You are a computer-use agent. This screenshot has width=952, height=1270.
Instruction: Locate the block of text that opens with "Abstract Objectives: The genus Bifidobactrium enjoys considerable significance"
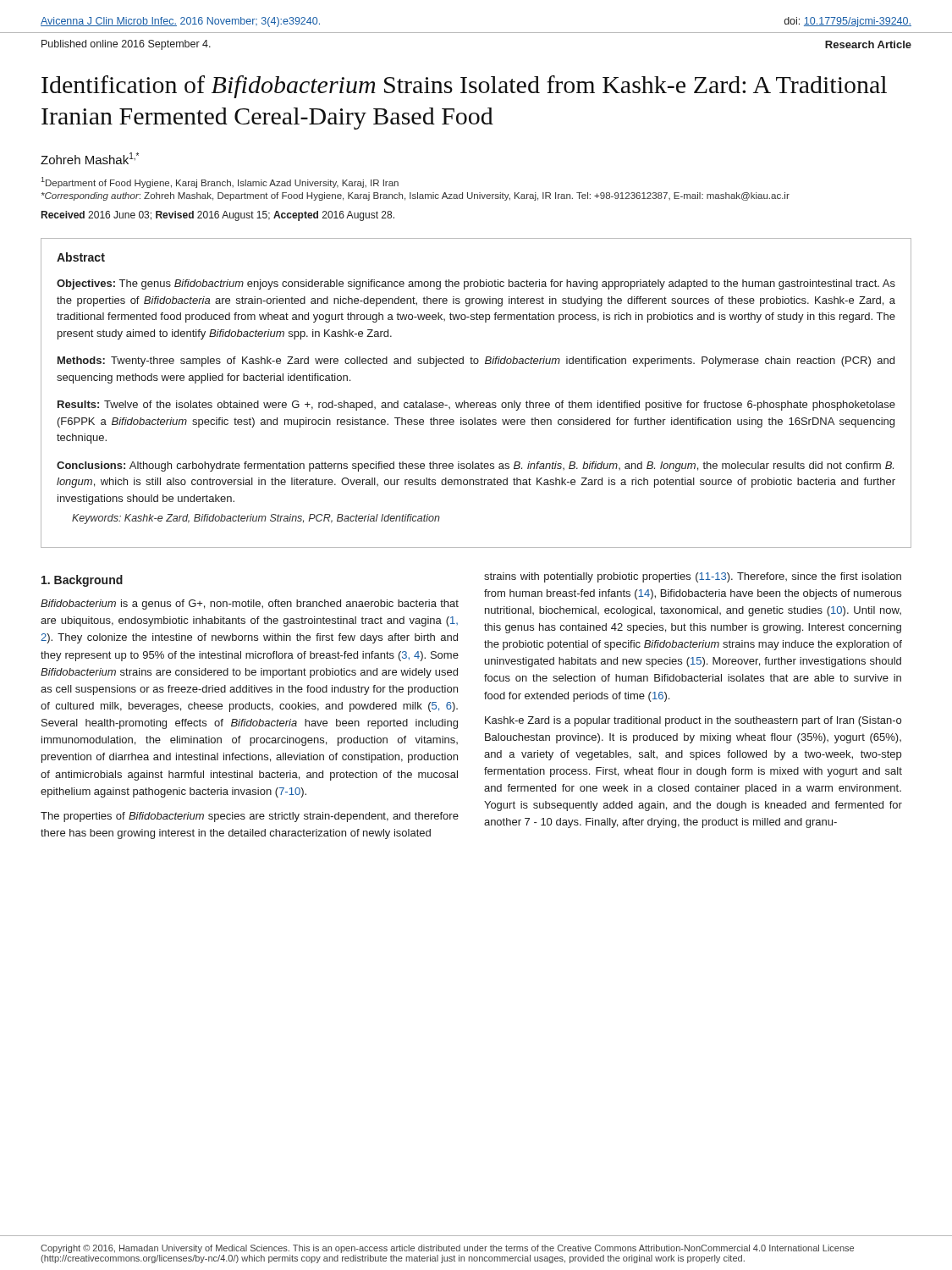pos(81,257)
